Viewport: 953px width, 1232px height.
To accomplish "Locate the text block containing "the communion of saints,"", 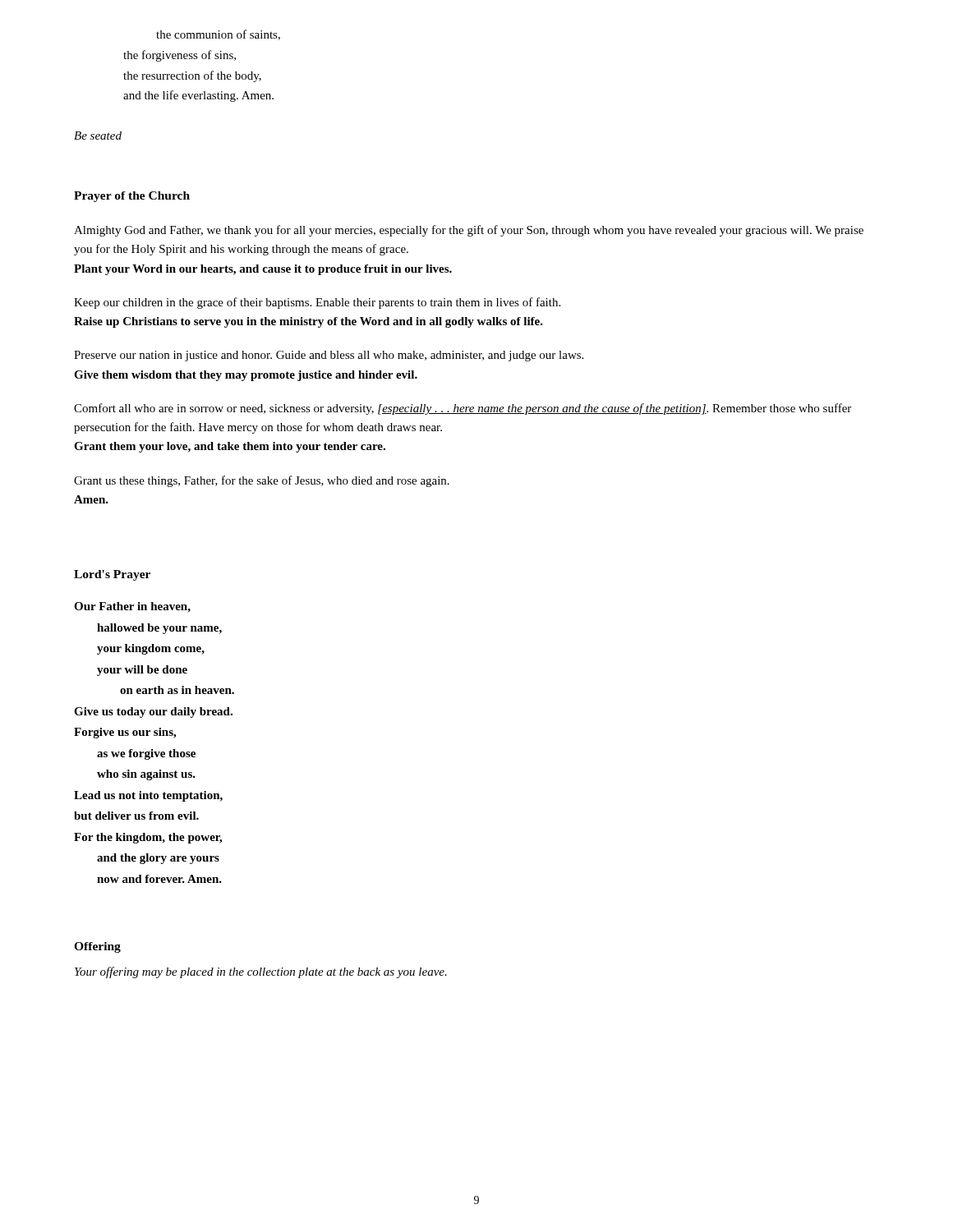I will pyautogui.click(x=218, y=35).
